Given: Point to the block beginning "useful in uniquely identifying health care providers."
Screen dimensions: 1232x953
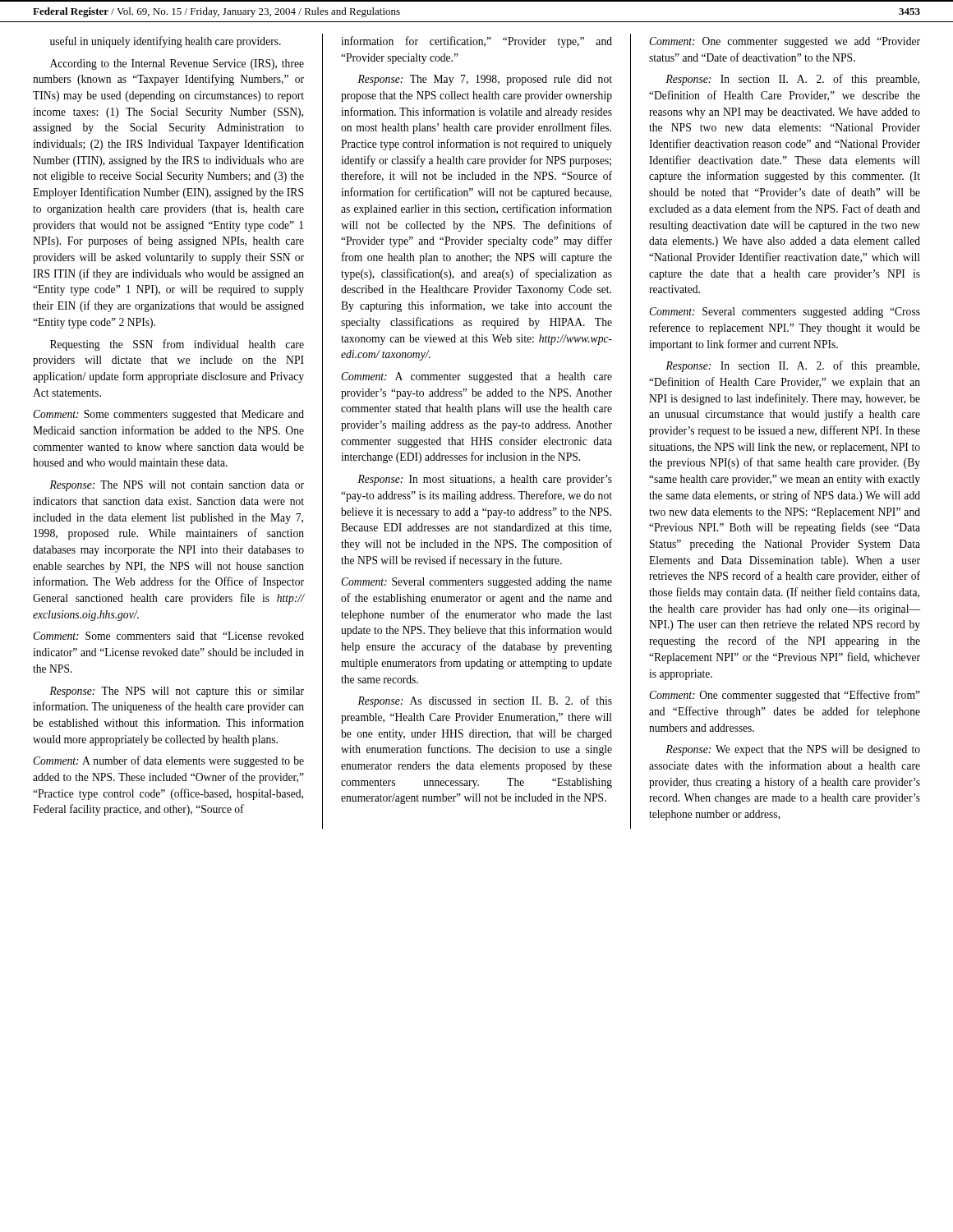Looking at the screenshot, I should [168, 217].
